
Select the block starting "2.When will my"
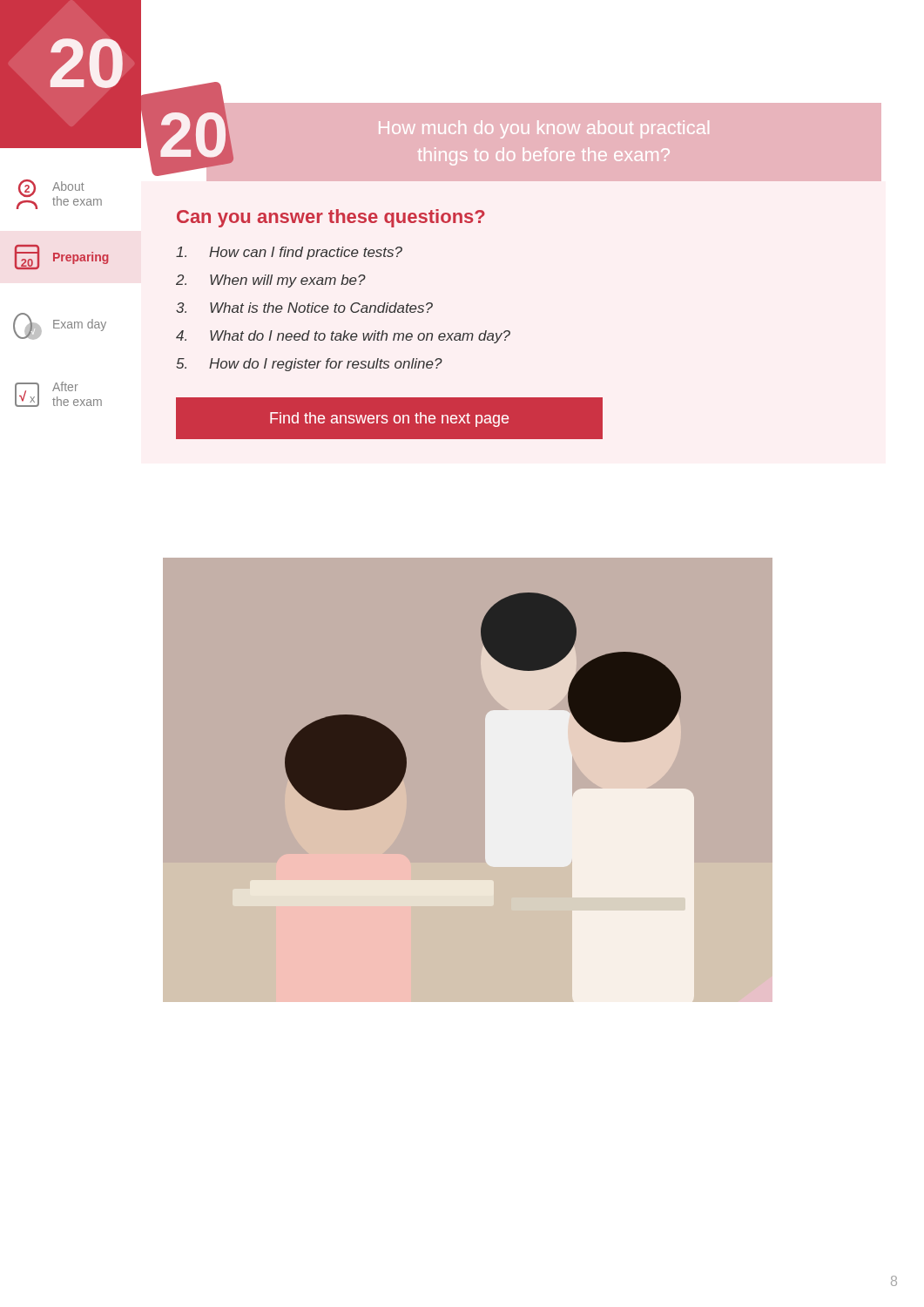coord(271,281)
